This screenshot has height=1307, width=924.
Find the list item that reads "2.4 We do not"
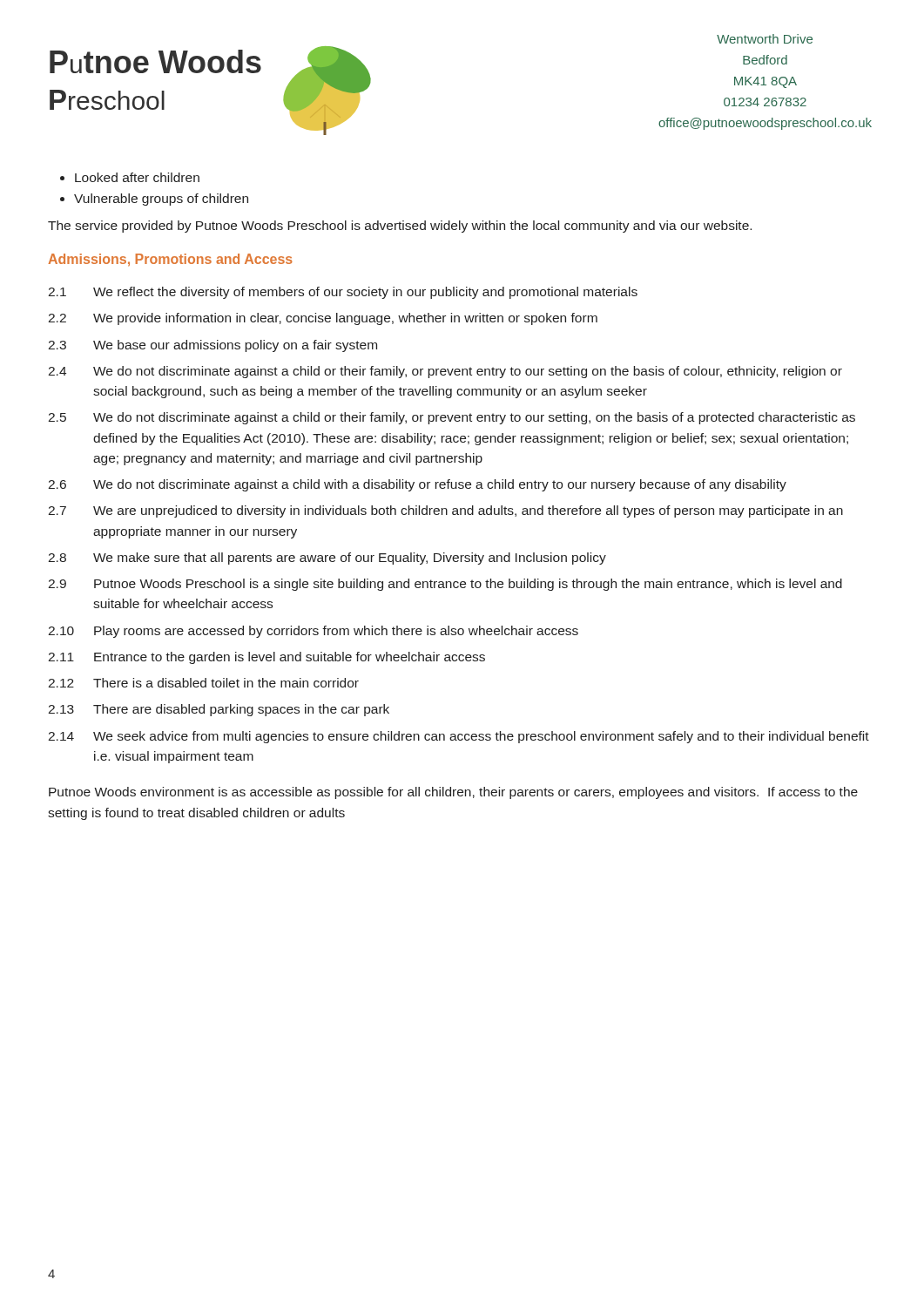pos(462,381)
